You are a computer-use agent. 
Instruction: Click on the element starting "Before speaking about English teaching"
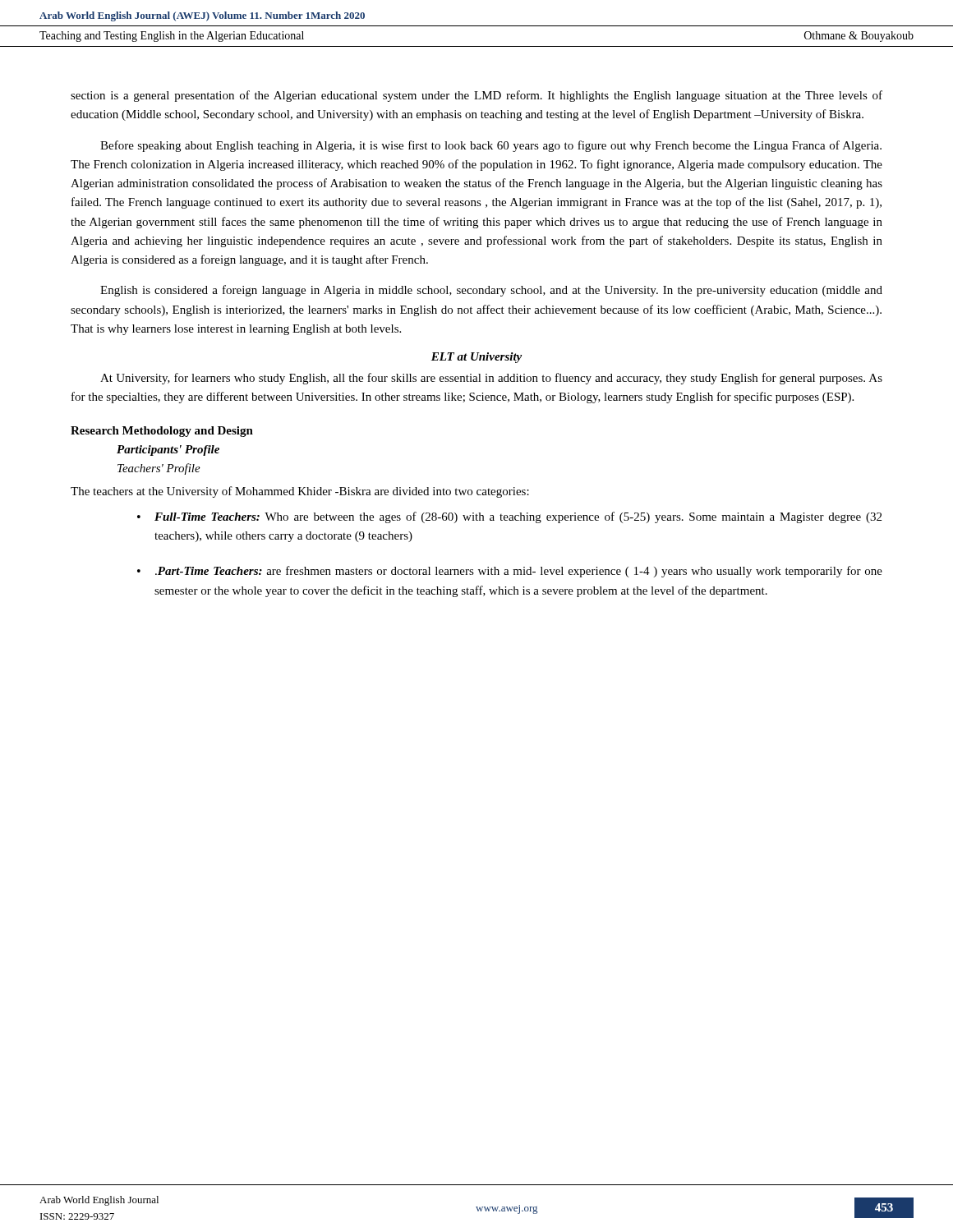(x=476, y=203)
